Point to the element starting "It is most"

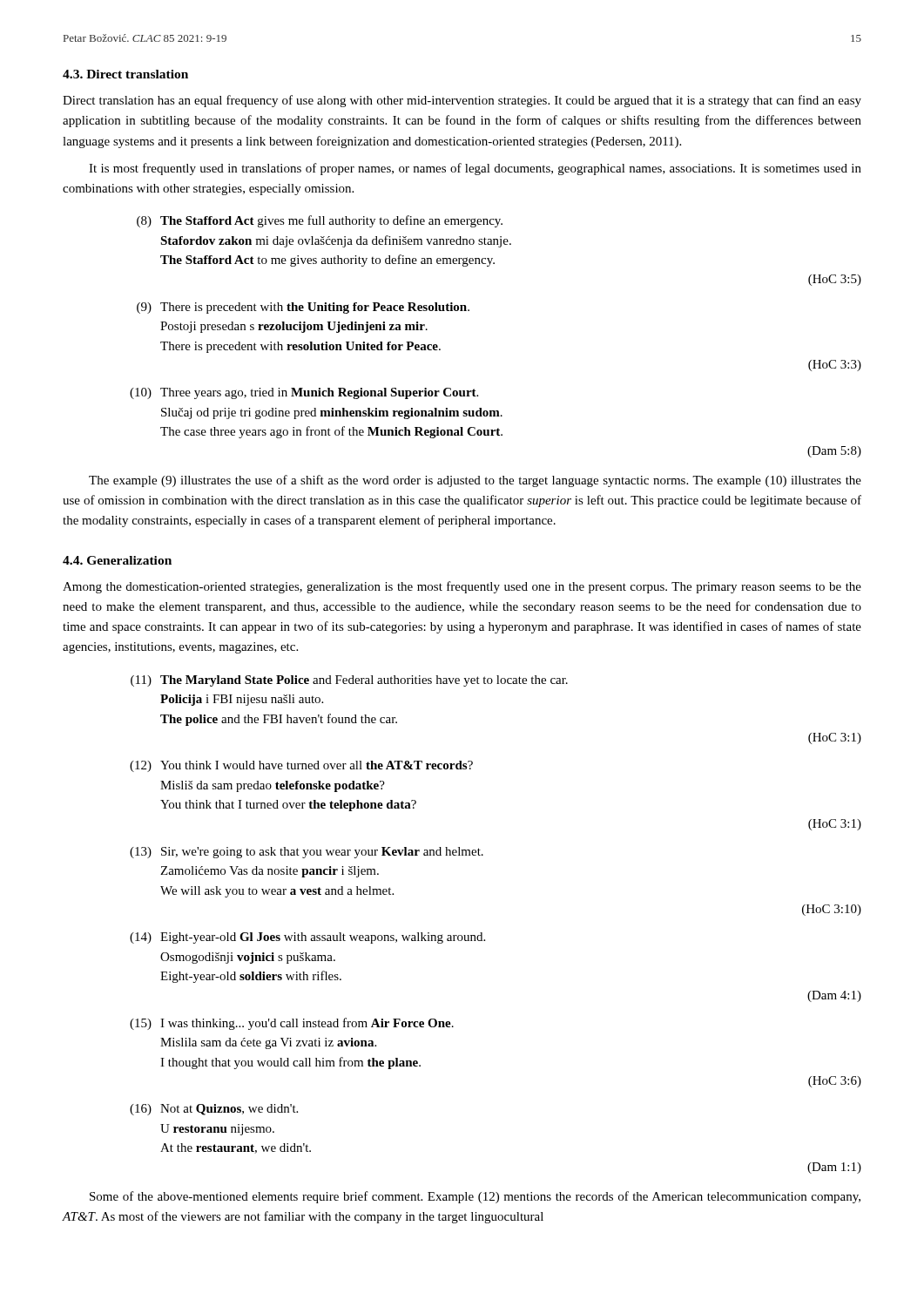point(462,178)
